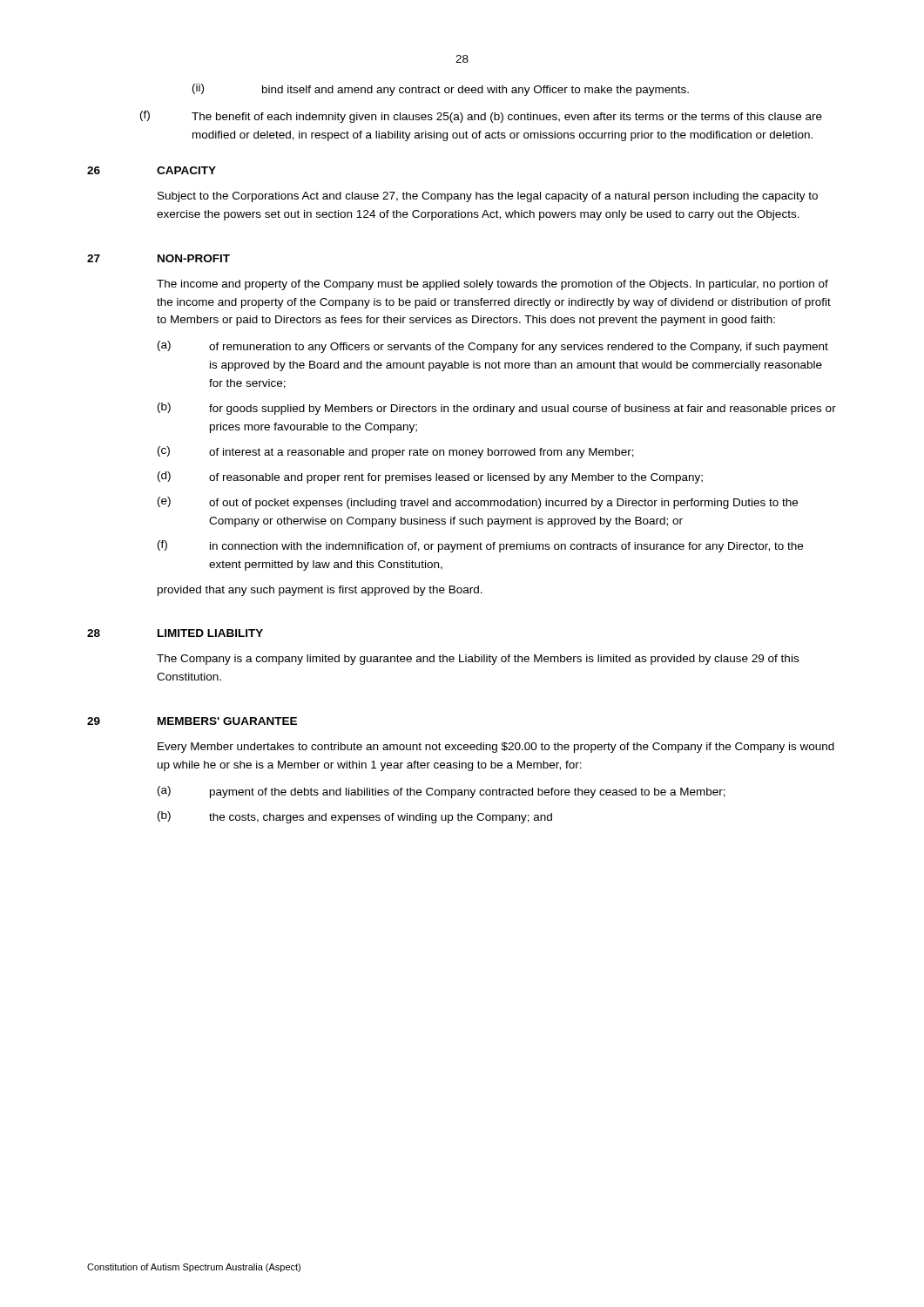Click on the list item containing "(d) of reasonable and proper"
This screenshot has width=924, height=1307.
coord(497,478)
